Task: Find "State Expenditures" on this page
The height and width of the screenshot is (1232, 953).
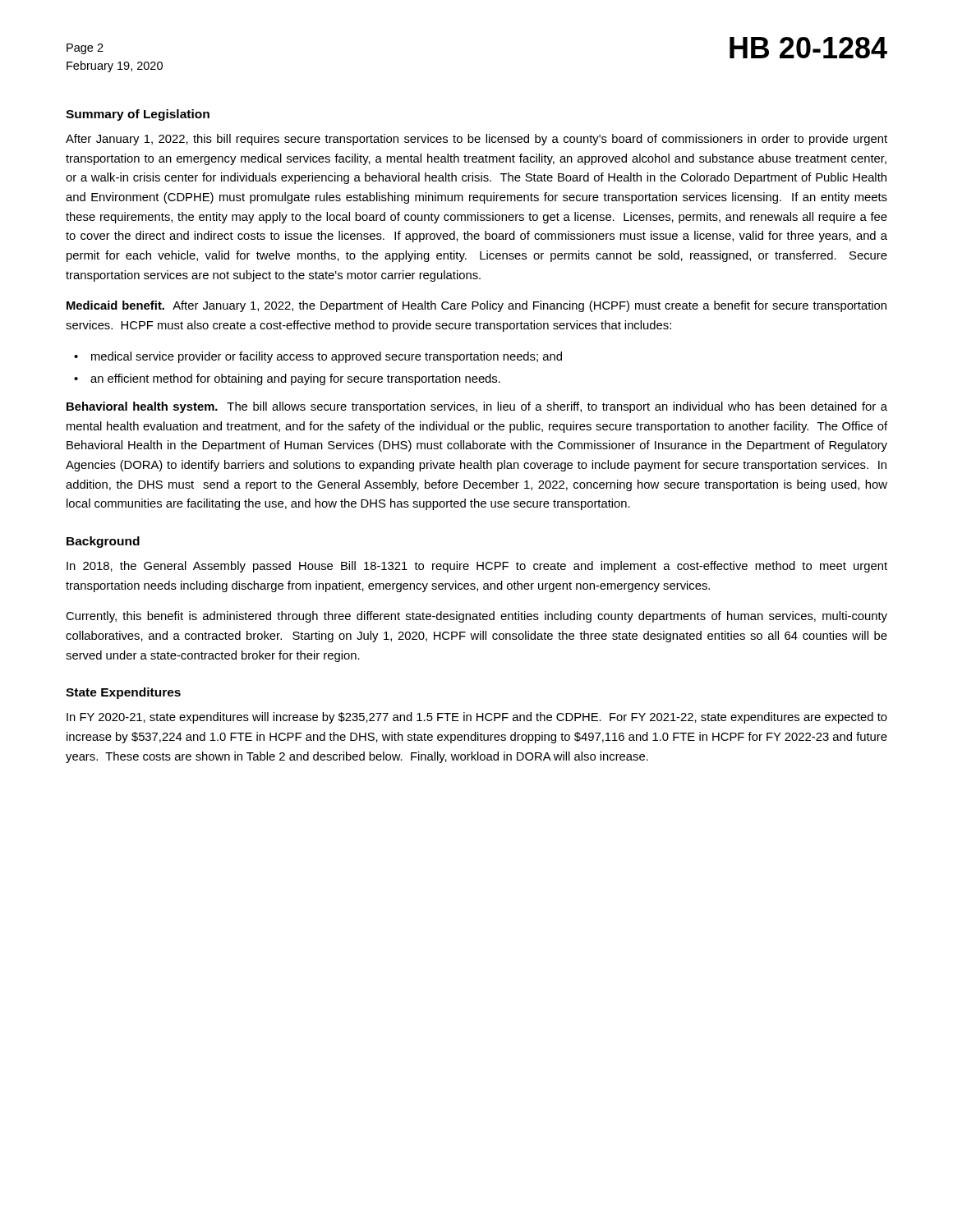Action: [x=123, y=692]
